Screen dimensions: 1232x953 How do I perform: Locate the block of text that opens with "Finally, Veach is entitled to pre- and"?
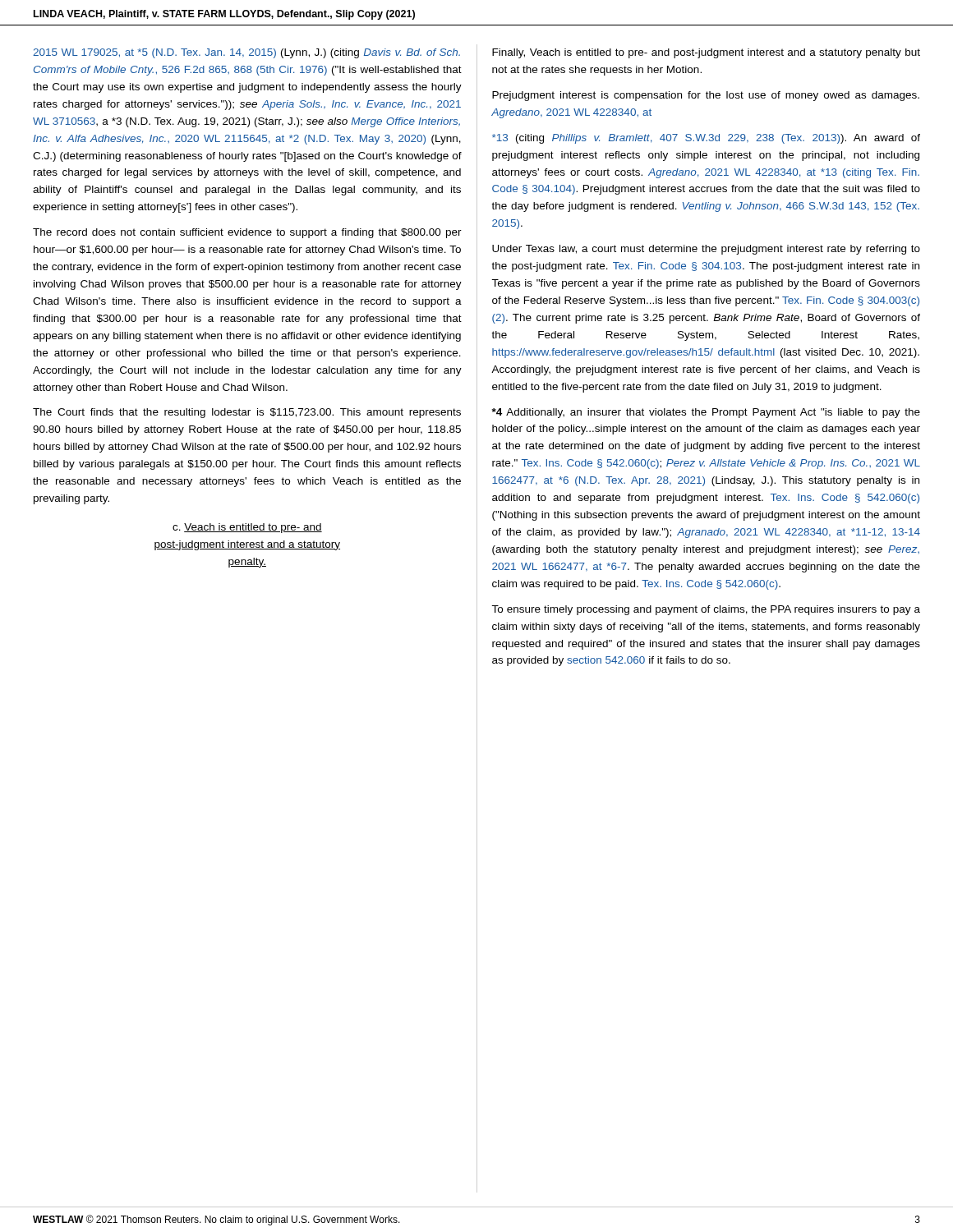pyautogui.click(x=706, y=62)
